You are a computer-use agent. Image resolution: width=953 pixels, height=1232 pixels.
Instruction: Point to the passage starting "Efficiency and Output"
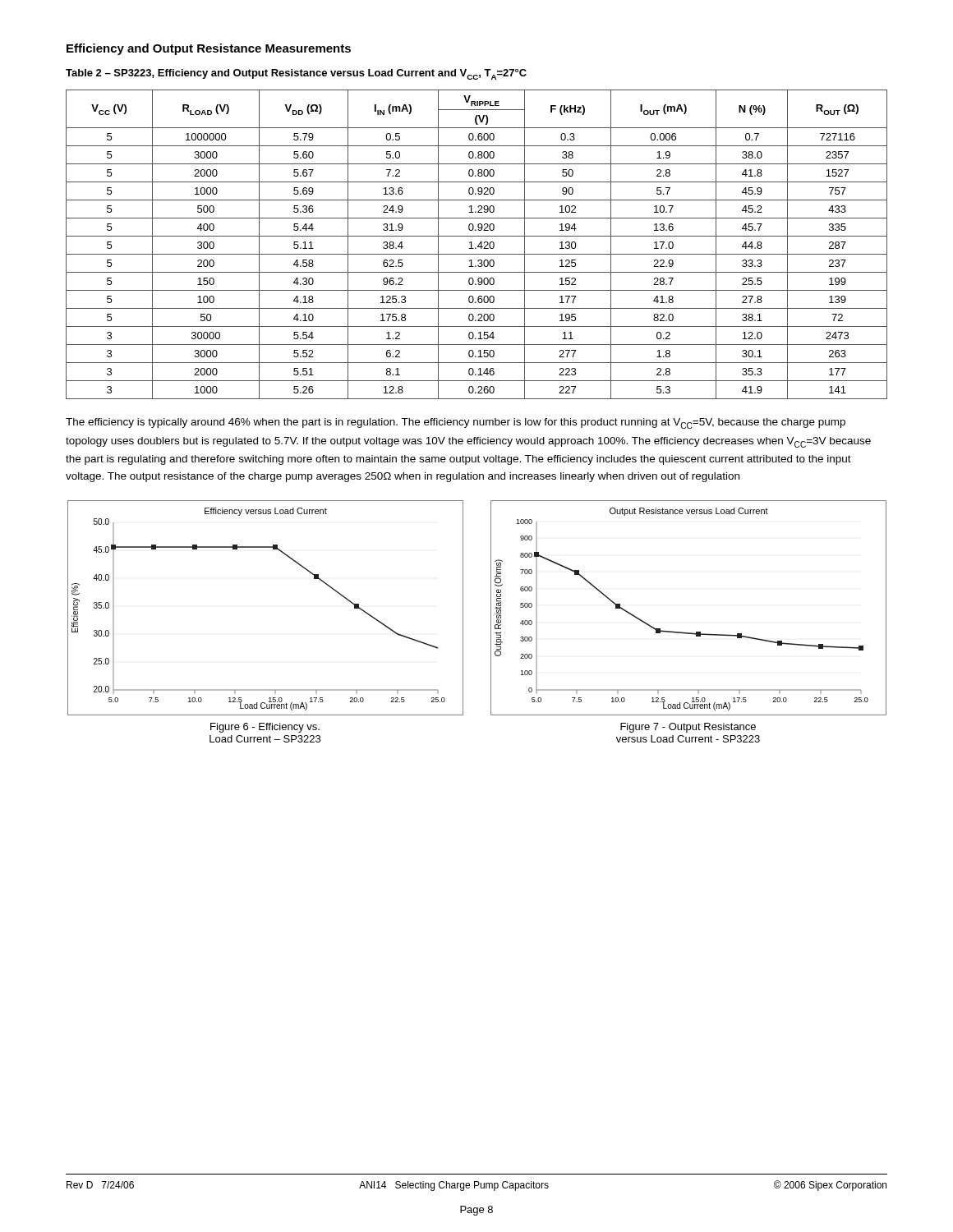pos(209,48)
